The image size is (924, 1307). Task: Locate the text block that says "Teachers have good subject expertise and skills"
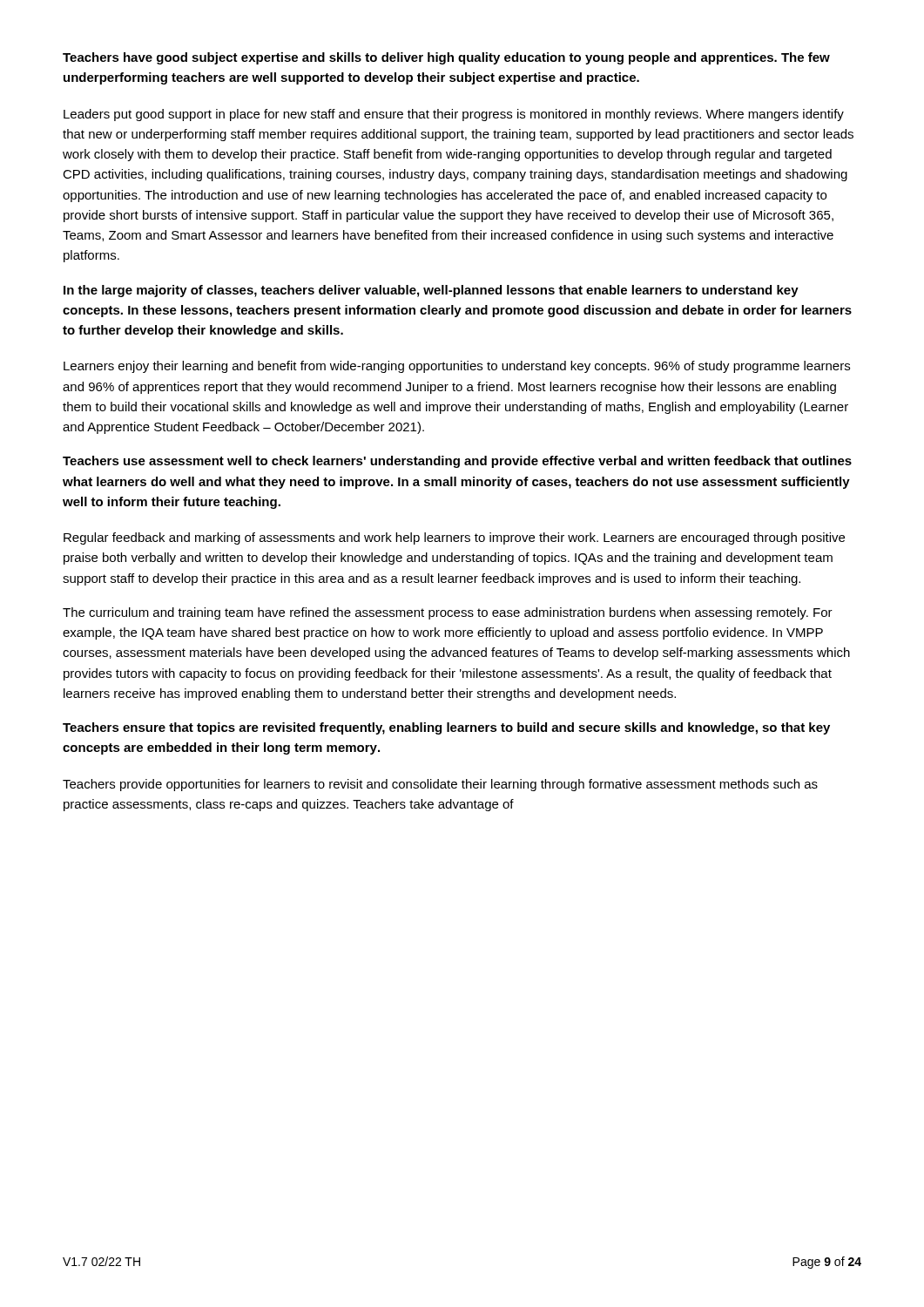446,67
